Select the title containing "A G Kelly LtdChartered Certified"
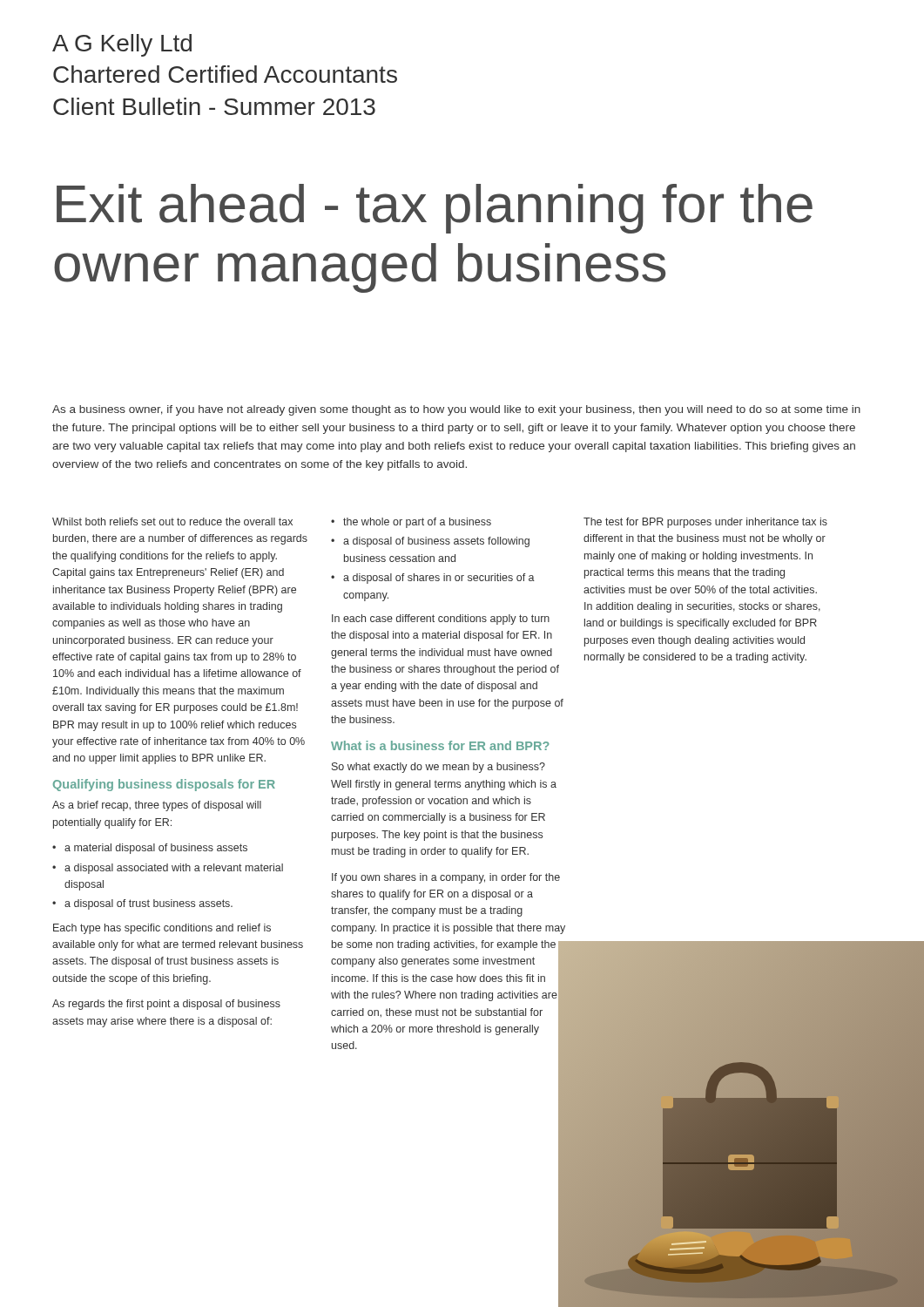The image size is (924, 1307). pos(296,75)
